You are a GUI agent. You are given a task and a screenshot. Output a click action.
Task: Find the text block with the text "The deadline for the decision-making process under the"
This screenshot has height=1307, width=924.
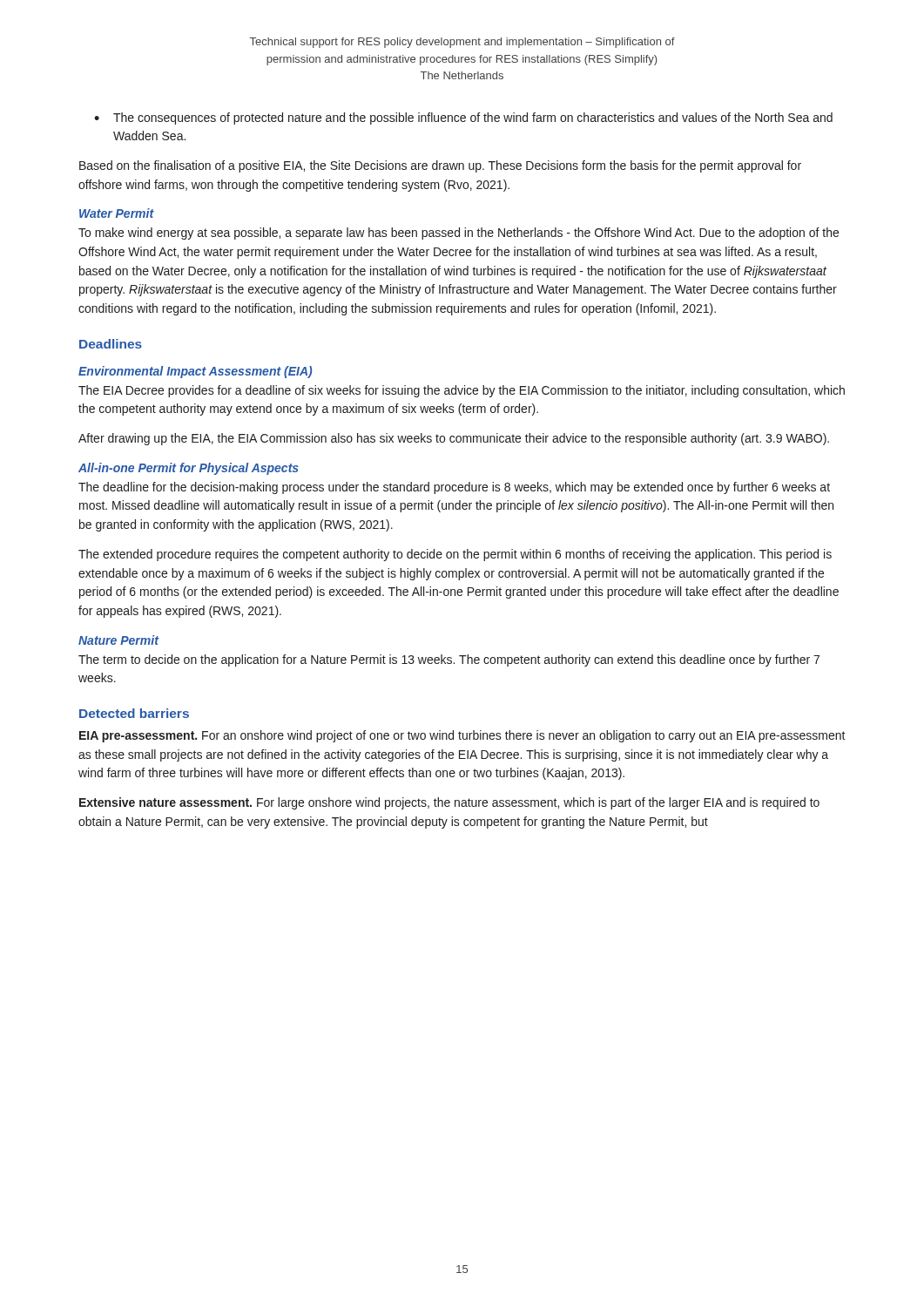(x=456, y=506)
